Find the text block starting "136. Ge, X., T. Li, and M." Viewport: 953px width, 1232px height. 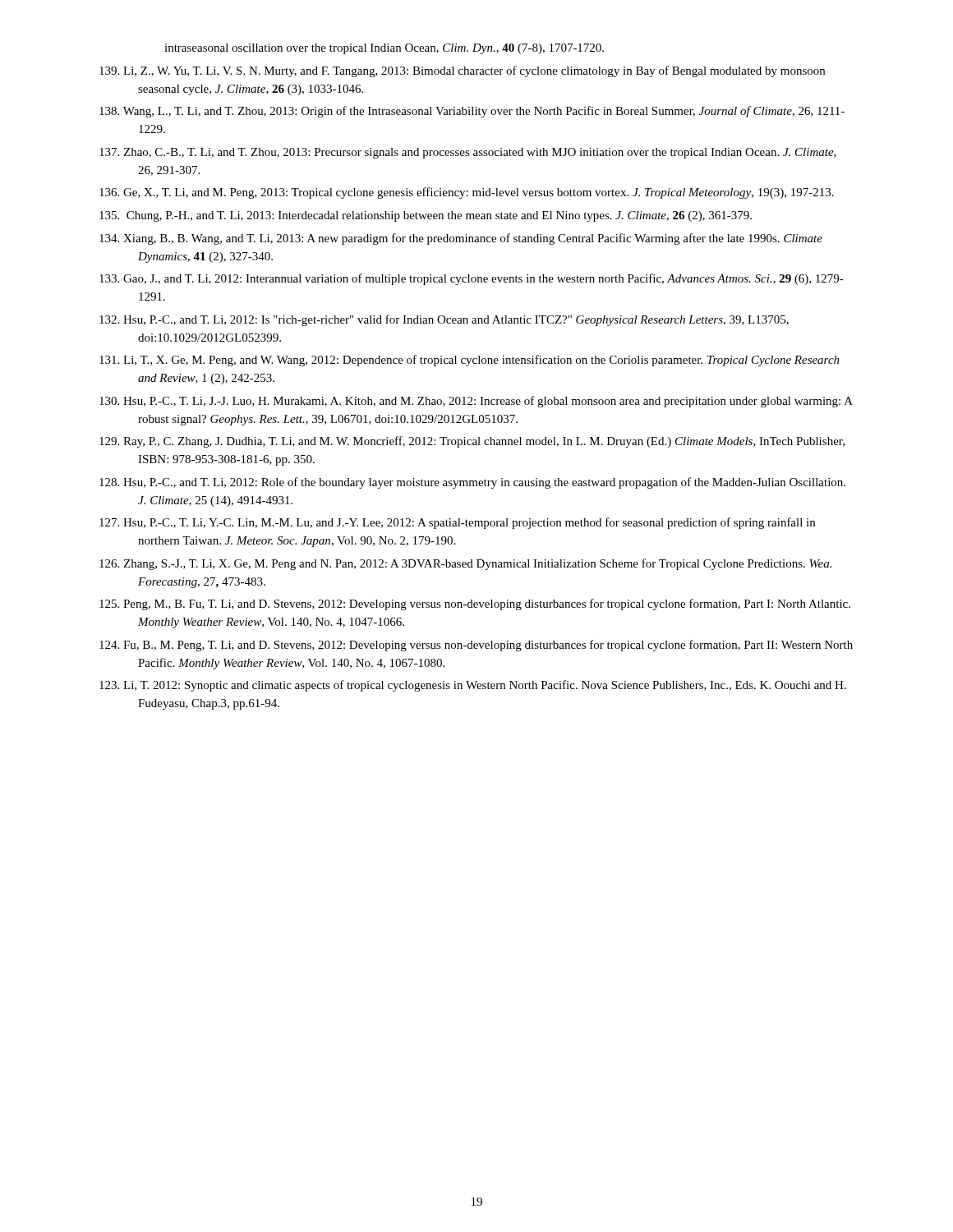point(476,193)
